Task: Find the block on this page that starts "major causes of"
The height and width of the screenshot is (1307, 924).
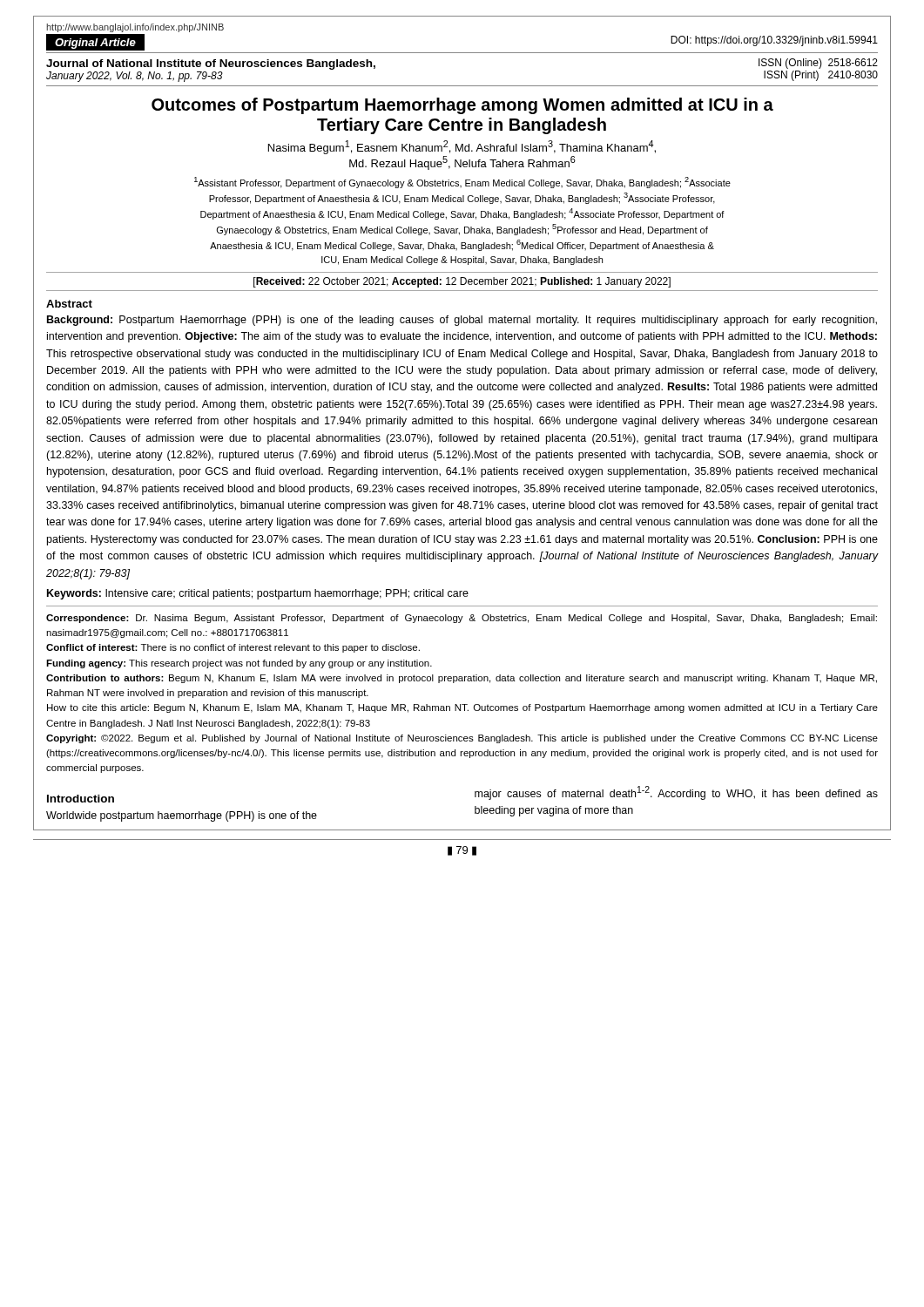Action: coord(676,801)
